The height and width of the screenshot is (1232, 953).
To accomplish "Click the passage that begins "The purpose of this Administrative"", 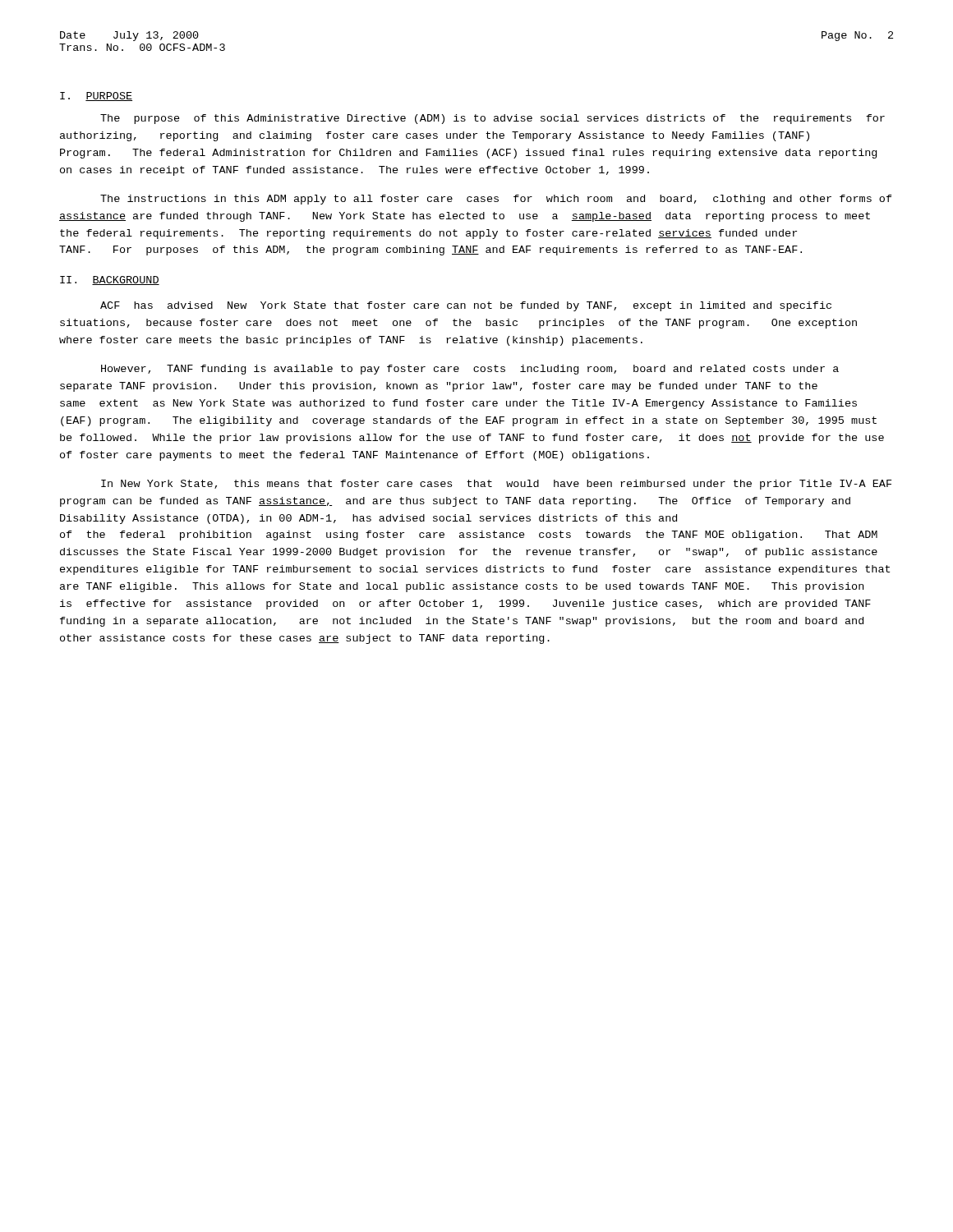I will (476, 144).
